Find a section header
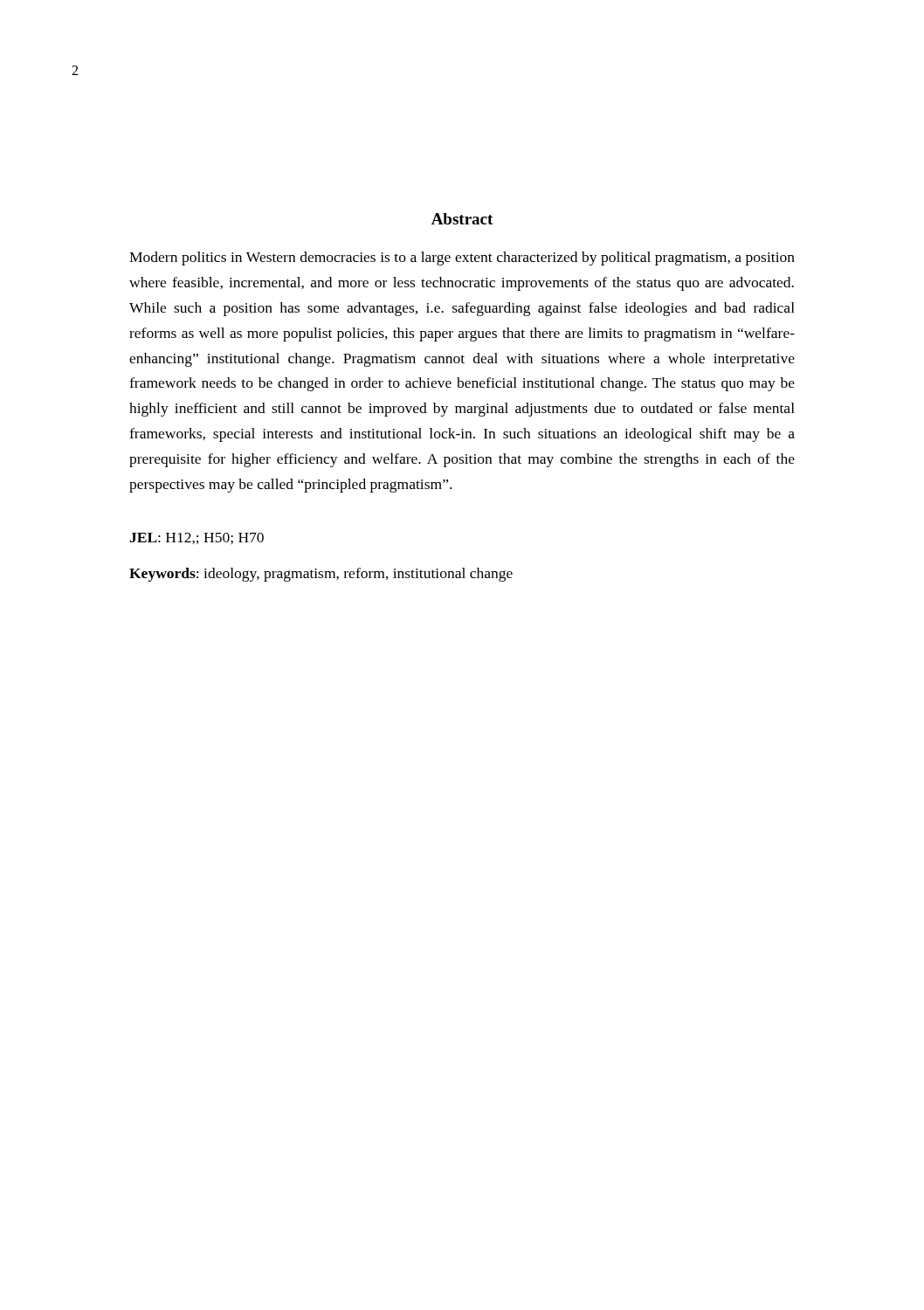This screenshot has width=924, height=1310. point(462,219)
